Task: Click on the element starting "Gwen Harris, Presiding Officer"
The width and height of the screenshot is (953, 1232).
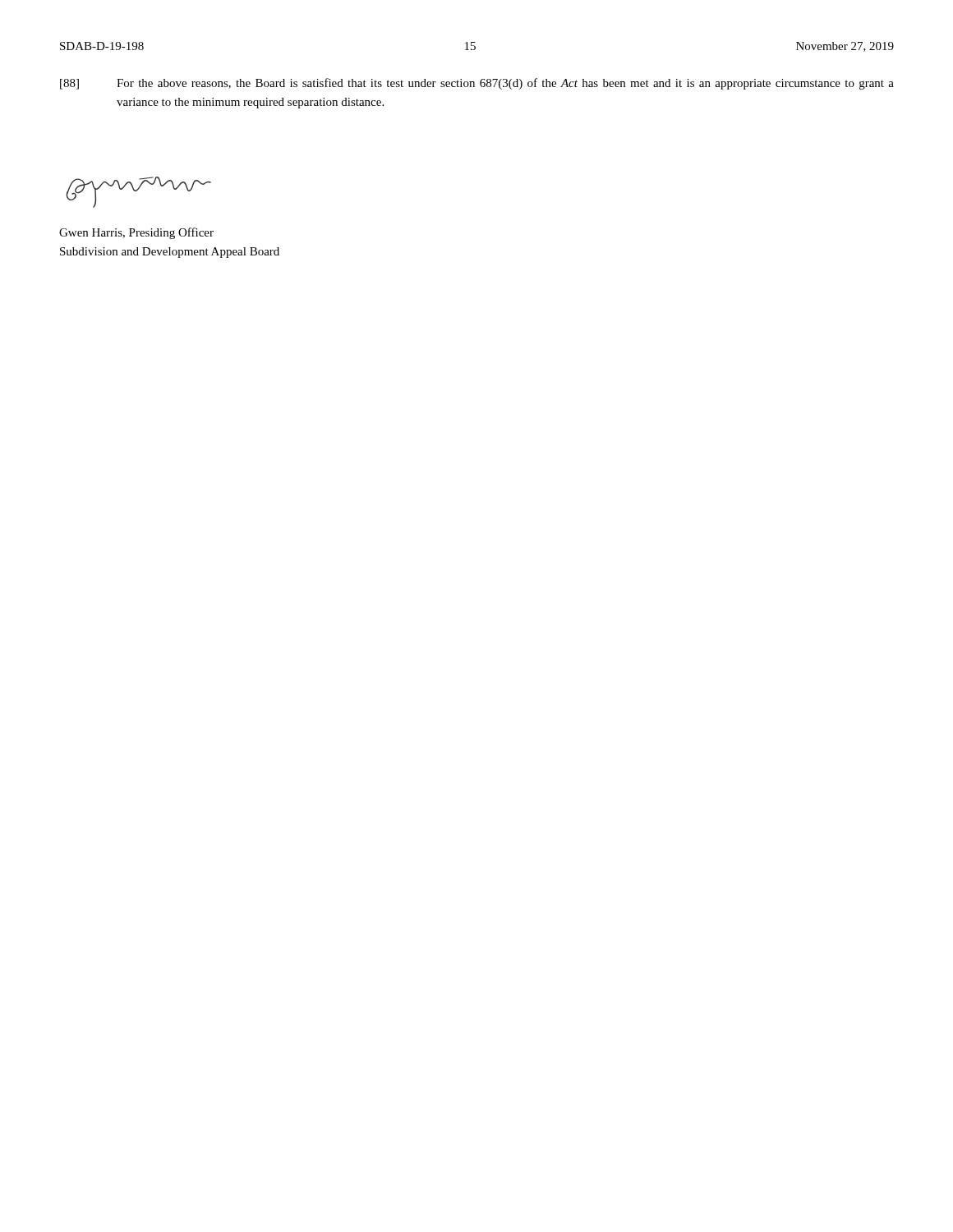Action: point(169,242)
